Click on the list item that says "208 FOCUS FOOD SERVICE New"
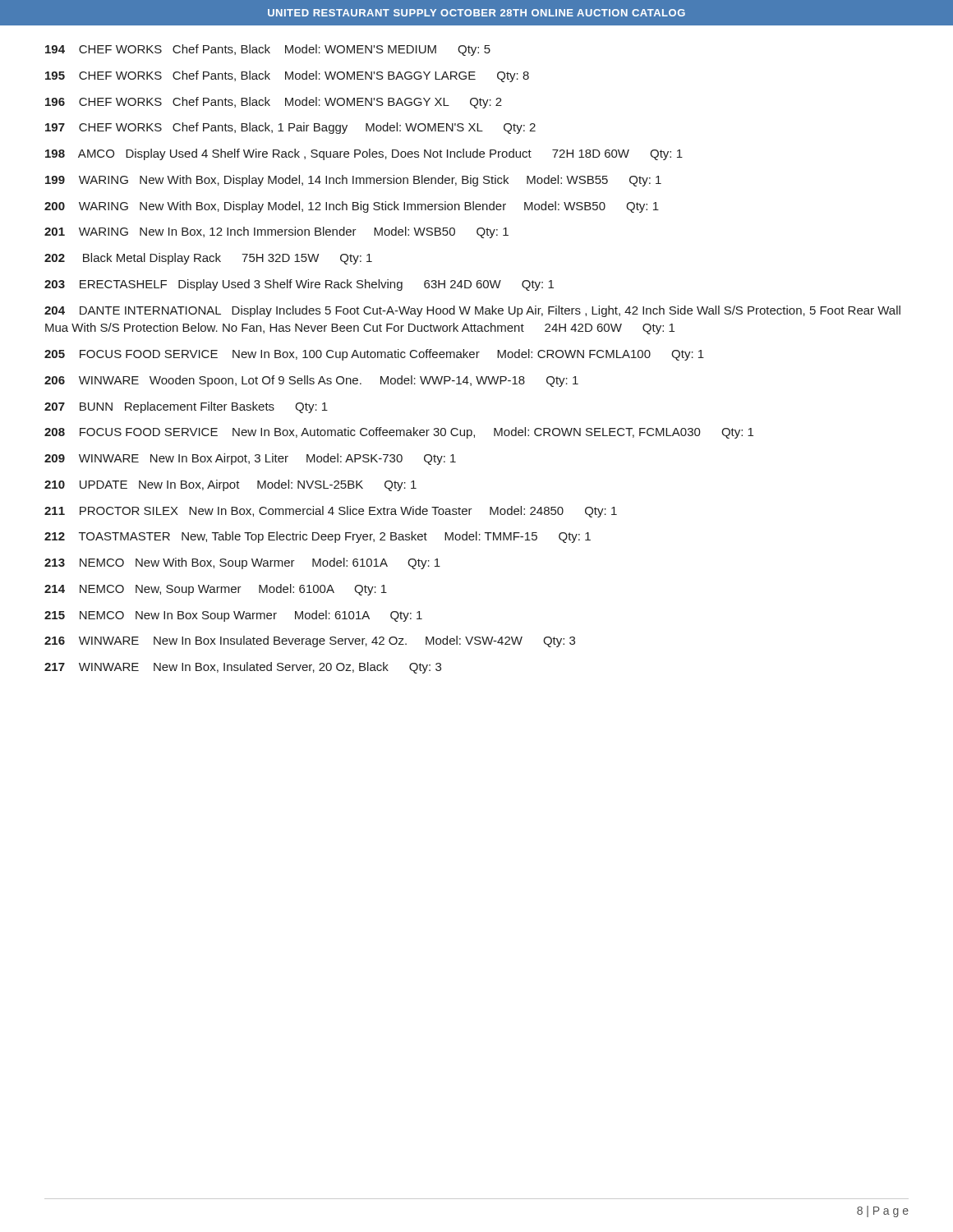This screenshot has height=1232, width=953. coord(399,432)
